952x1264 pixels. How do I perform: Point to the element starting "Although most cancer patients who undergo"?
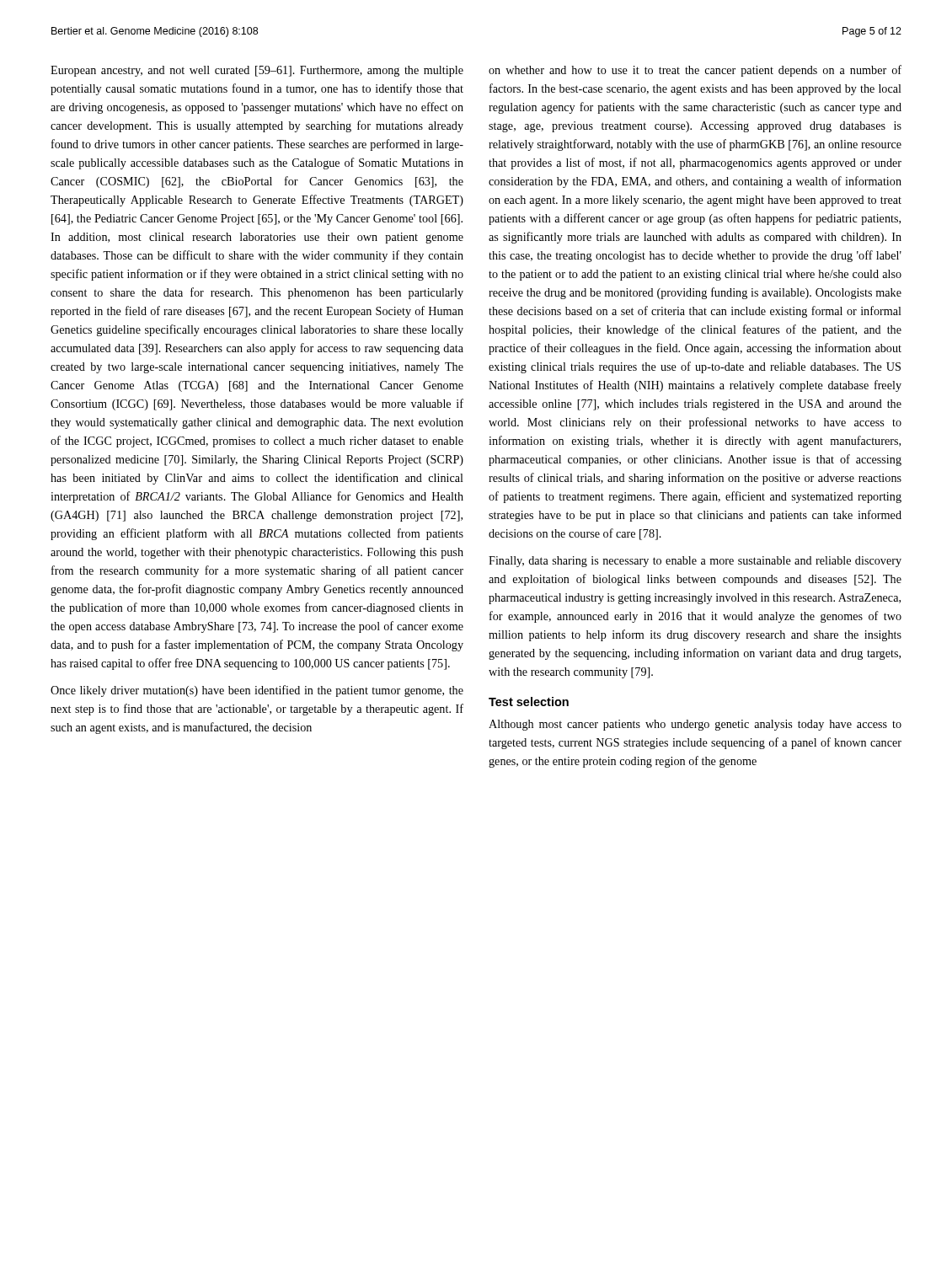click(695, 743)
